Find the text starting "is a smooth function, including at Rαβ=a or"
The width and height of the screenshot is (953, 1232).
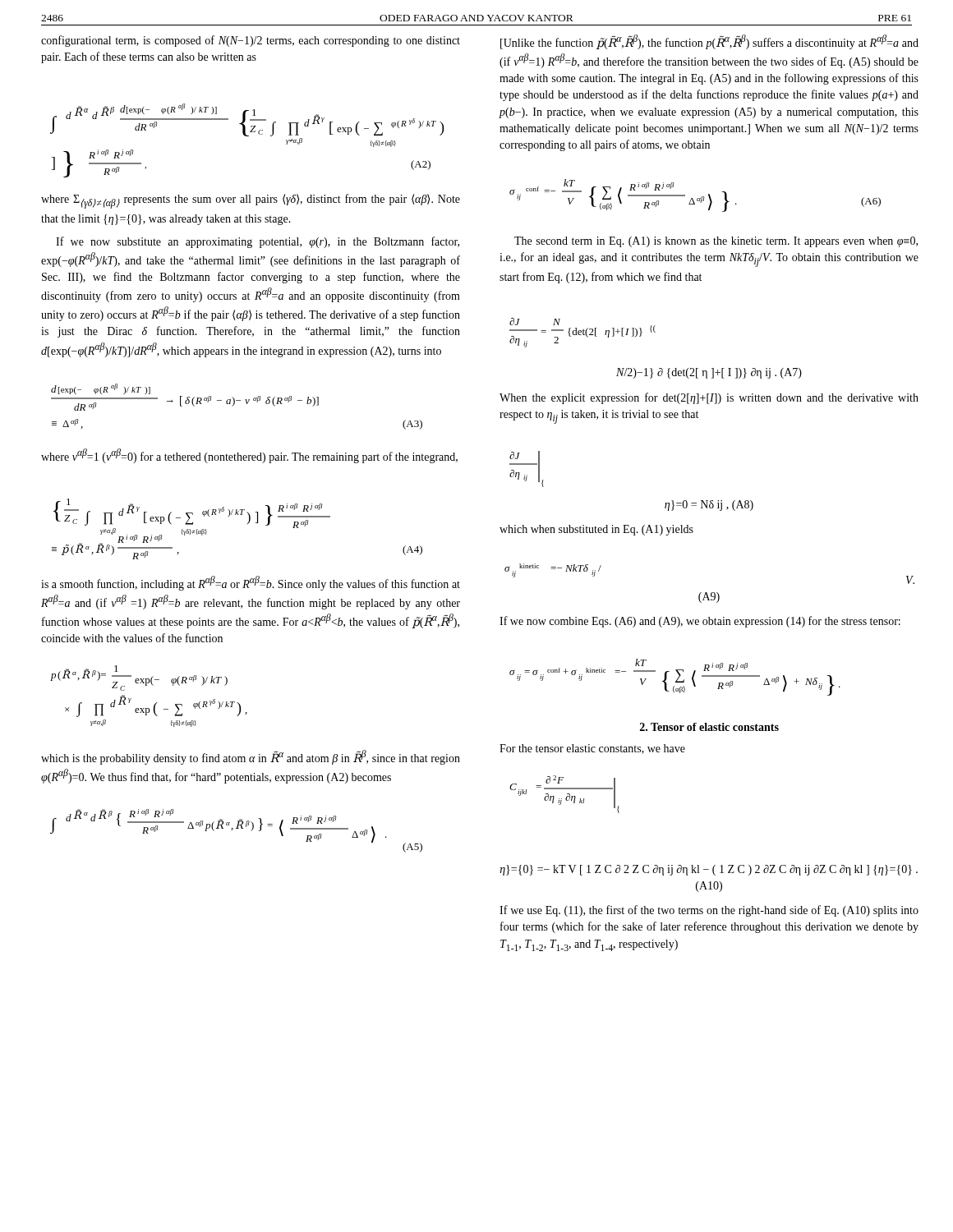[x=251, y=611]
